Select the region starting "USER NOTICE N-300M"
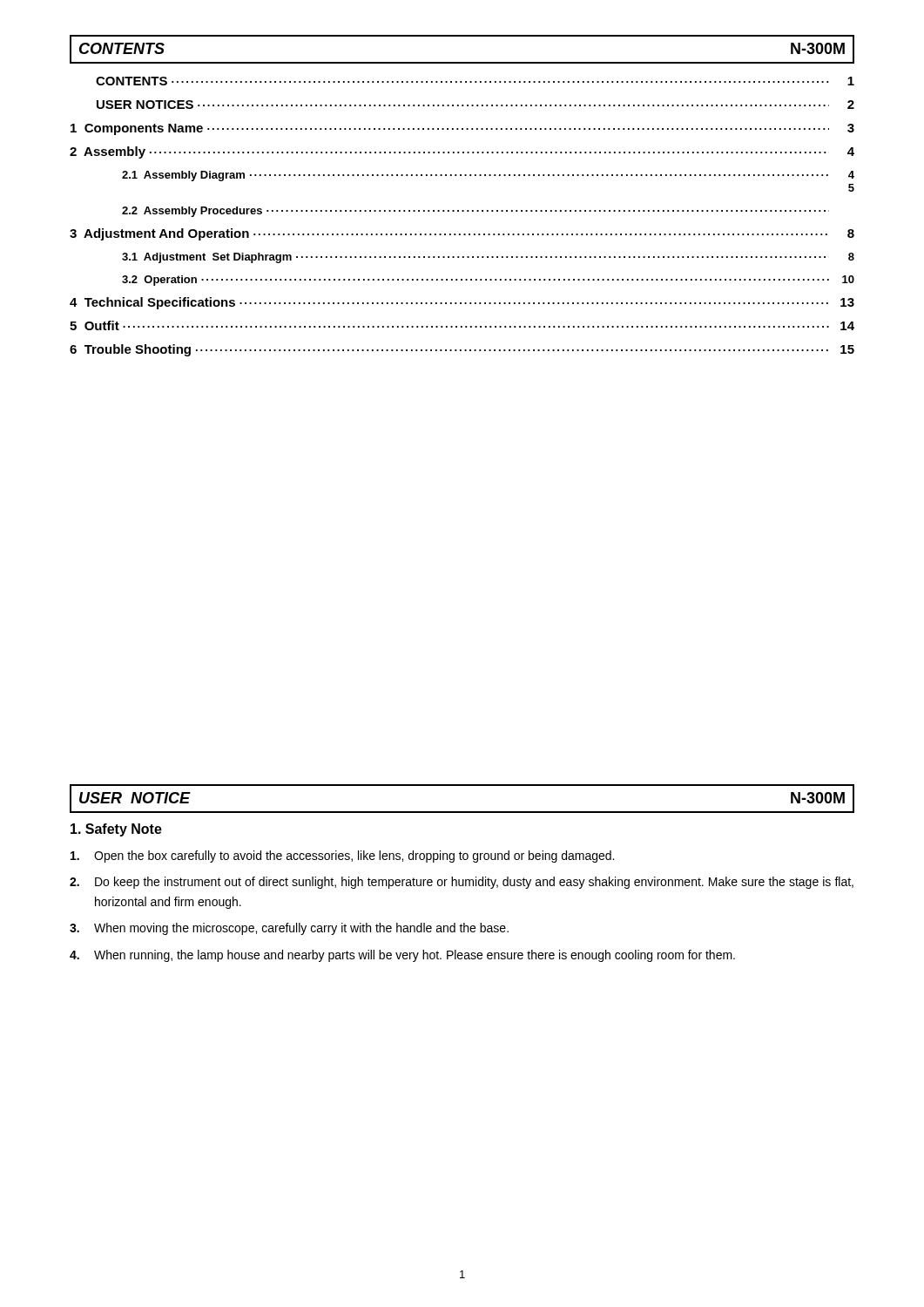This screenshot has height=1307, width=924. coord(143,798)
